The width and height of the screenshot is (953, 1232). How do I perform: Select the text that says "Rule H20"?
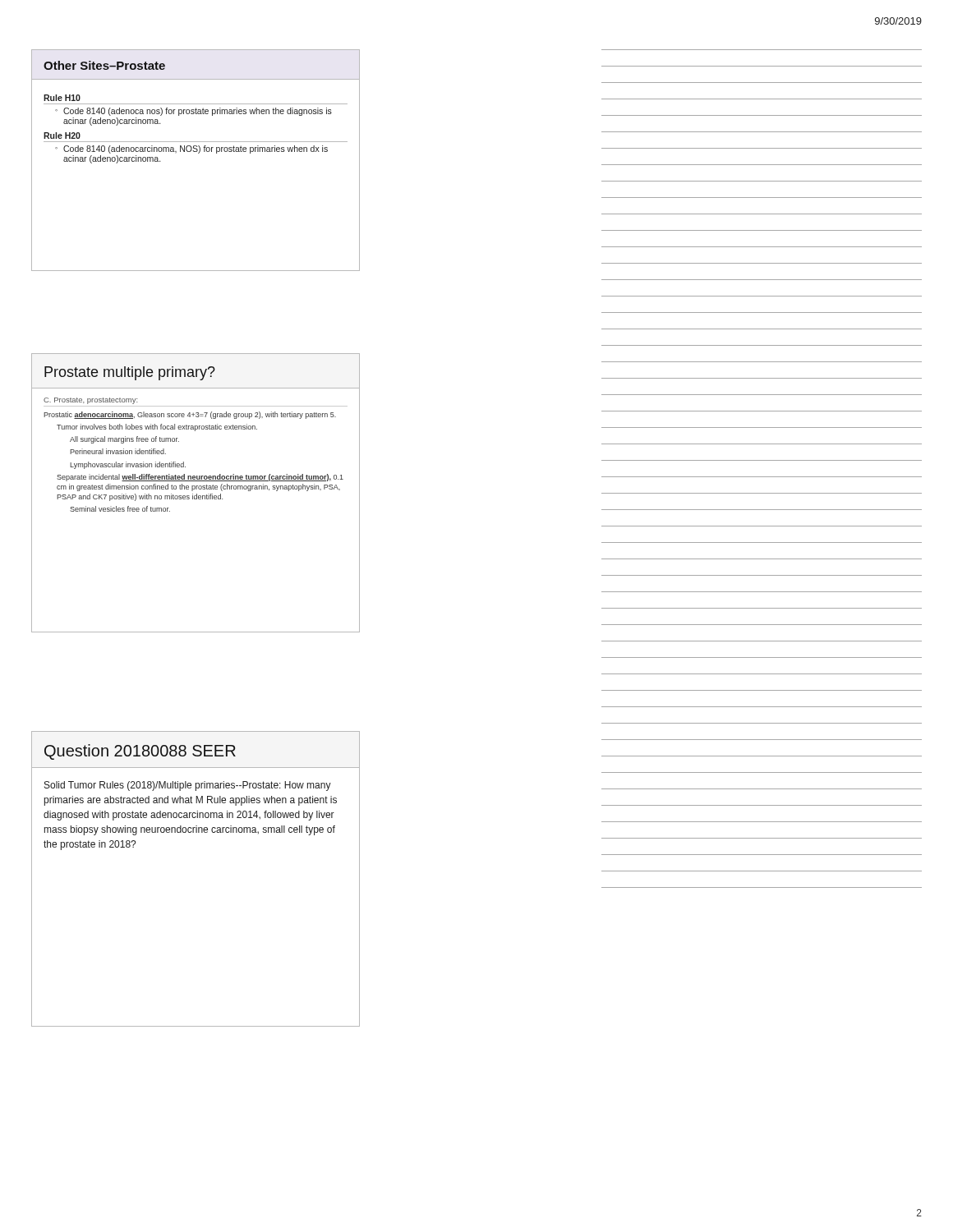click(62, 136)
